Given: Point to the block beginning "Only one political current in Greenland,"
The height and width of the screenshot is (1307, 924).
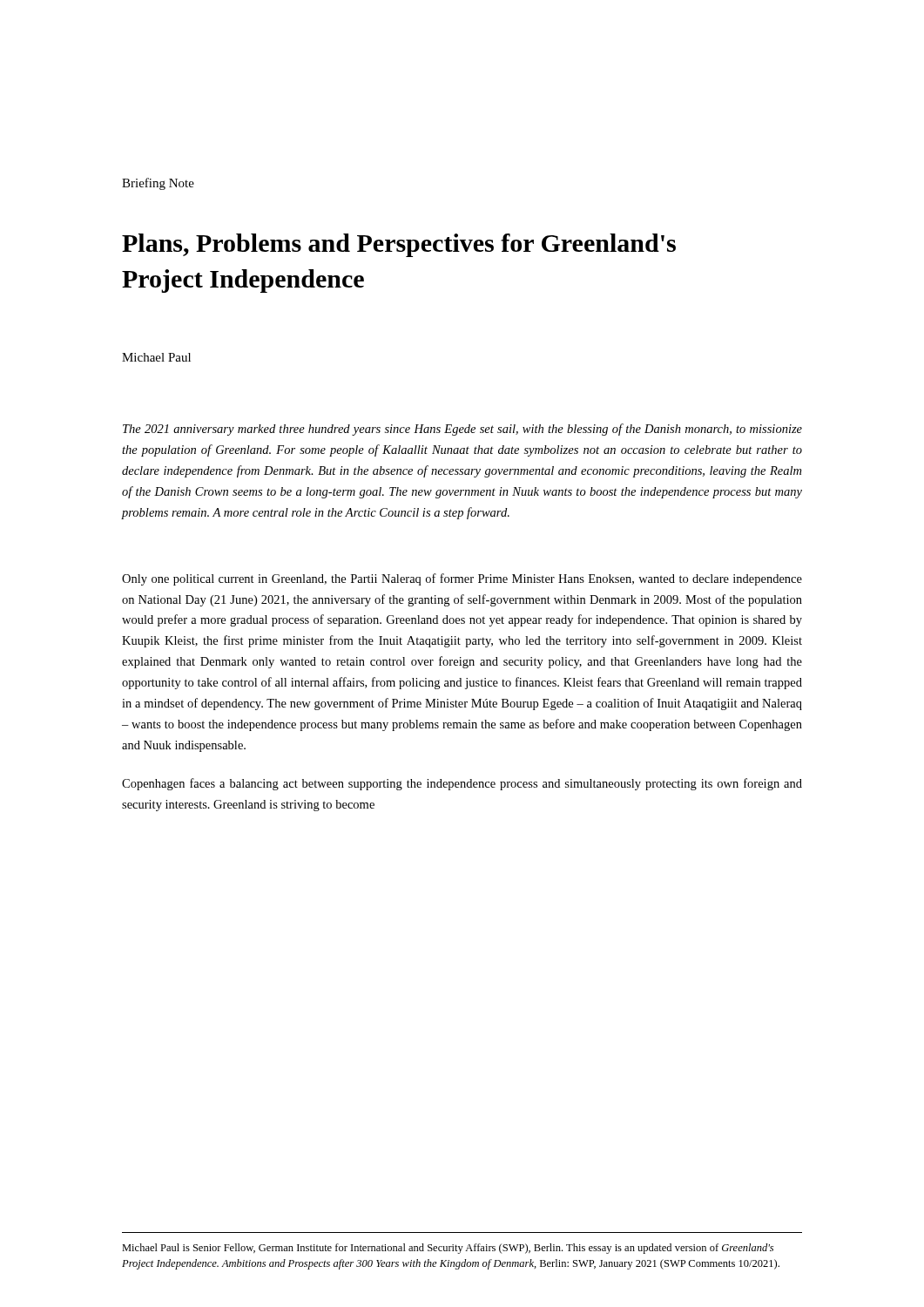Looking at the screenshot, I should tap(462, 662).
